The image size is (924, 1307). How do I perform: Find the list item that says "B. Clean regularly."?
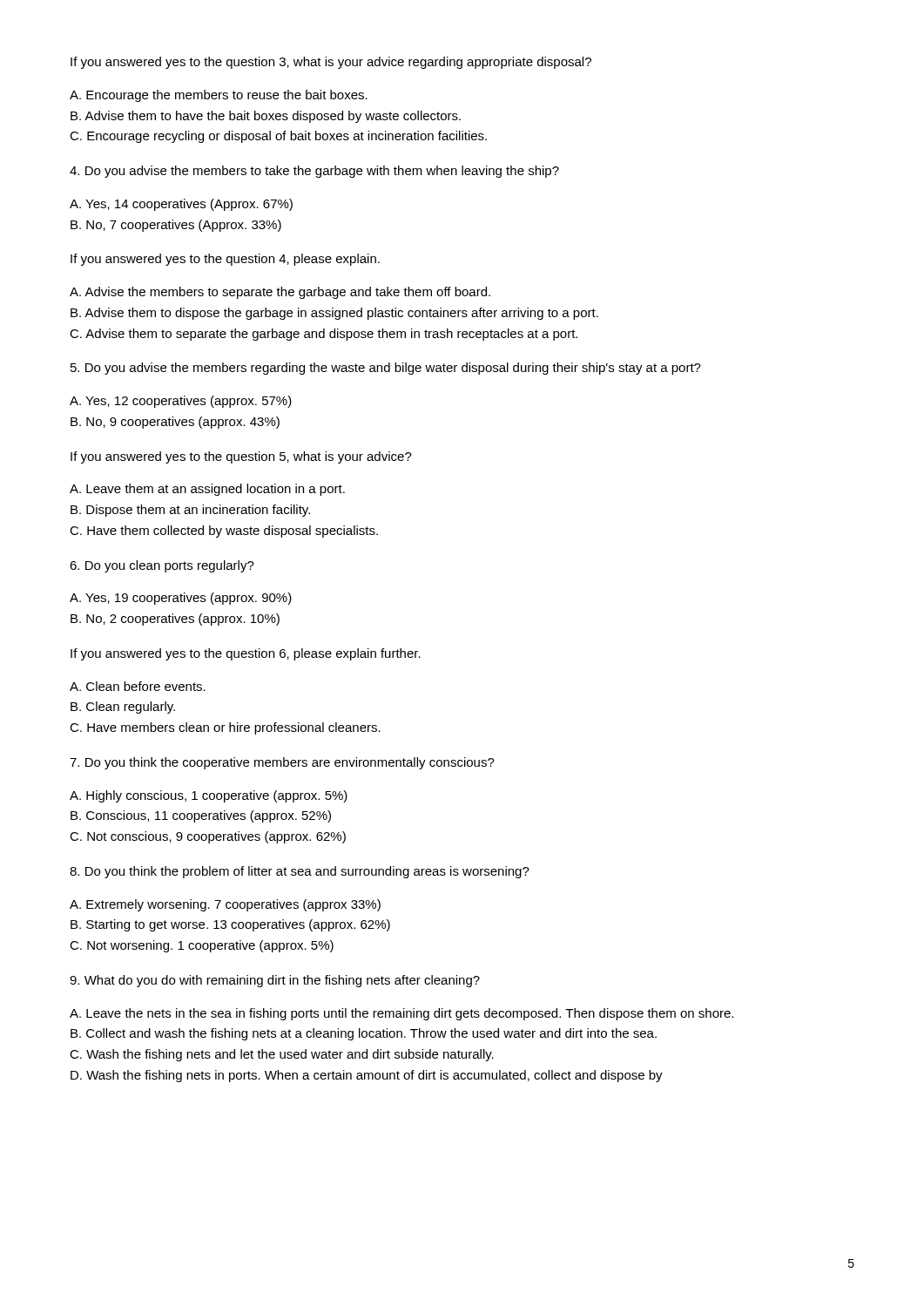tap(123, 706)
